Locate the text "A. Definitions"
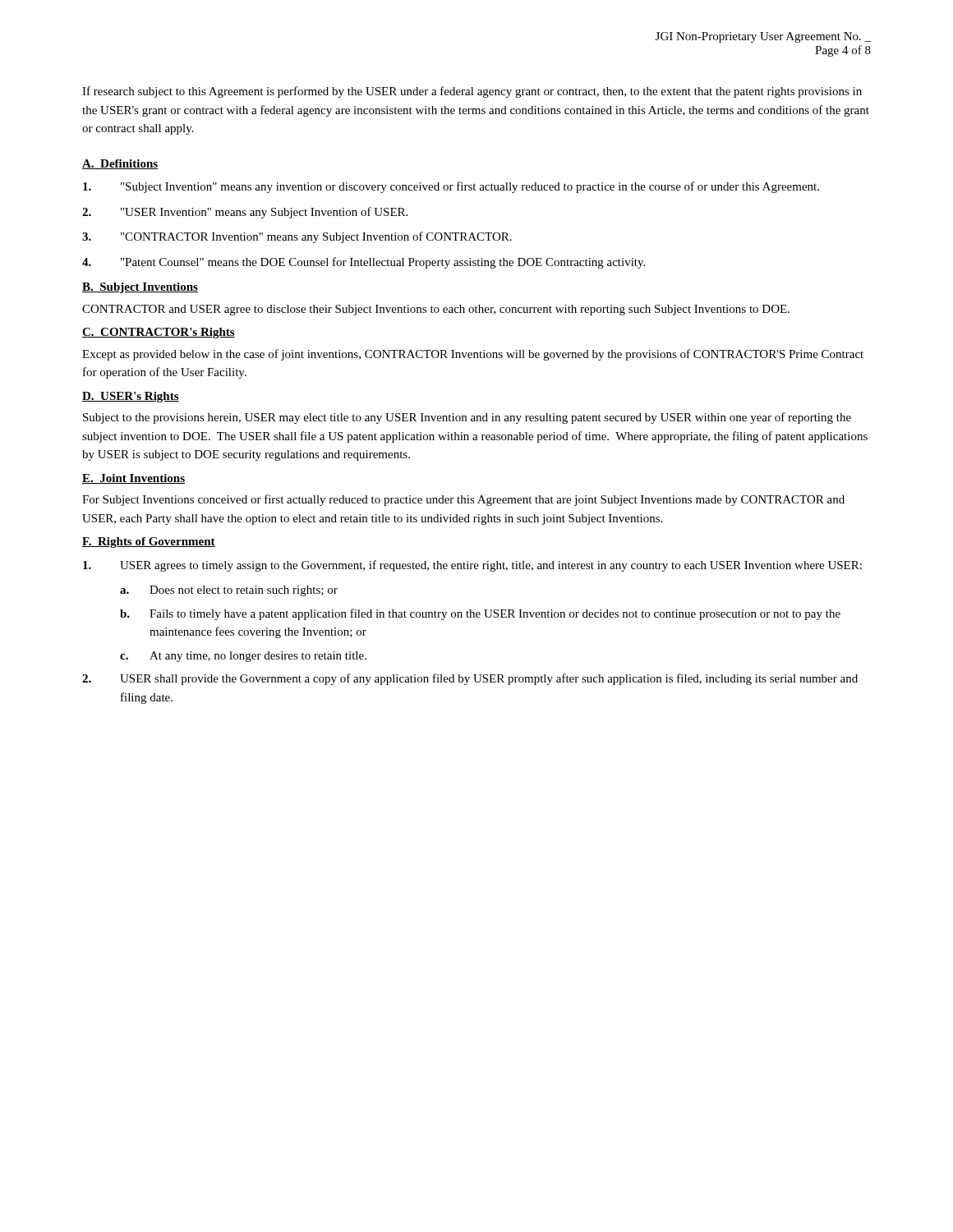 click(120, 163)
